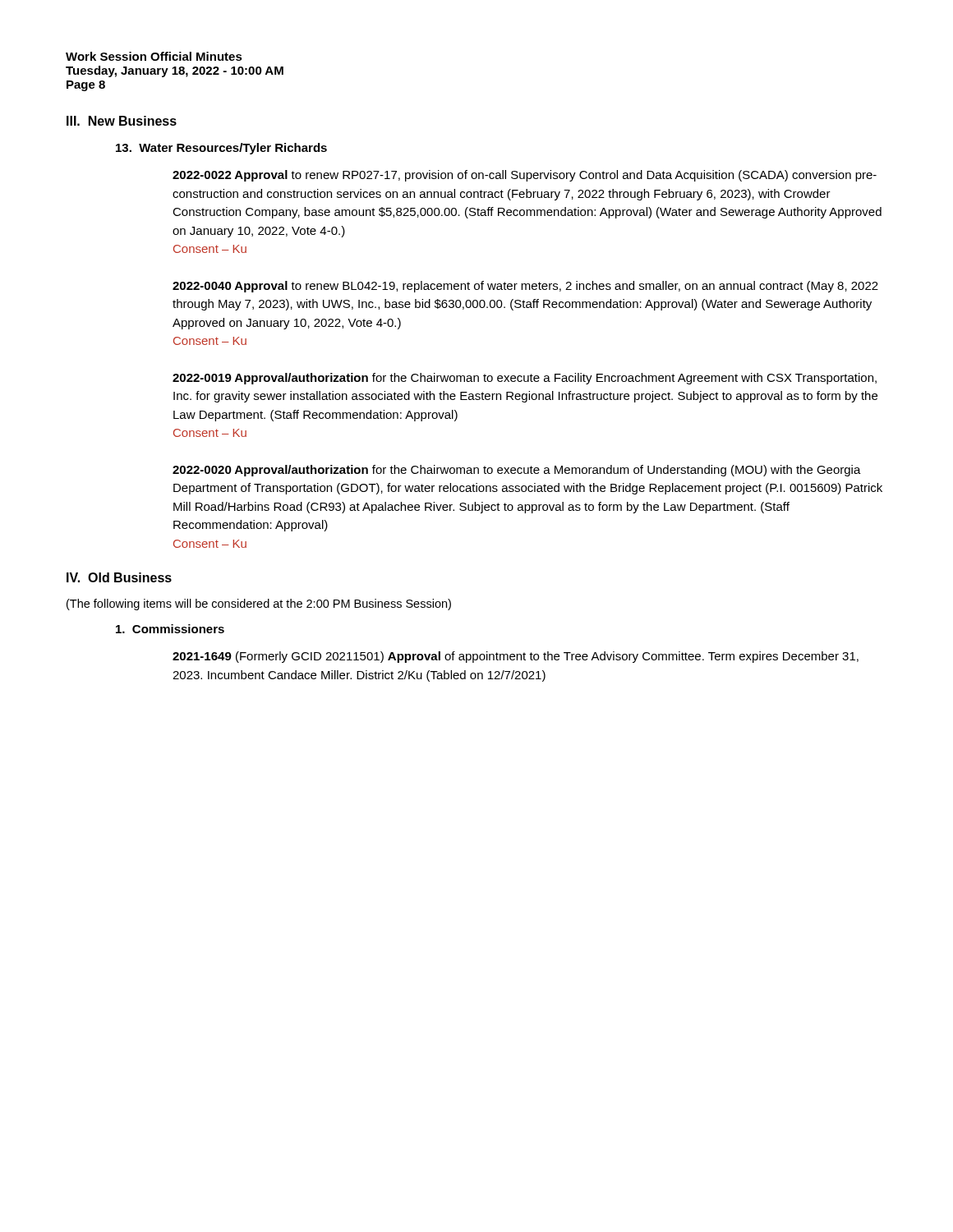Locate the text block starting "2022-0040 Approval to renew BL042-19, replacement"
The image size is (953, 1232).
525,313
